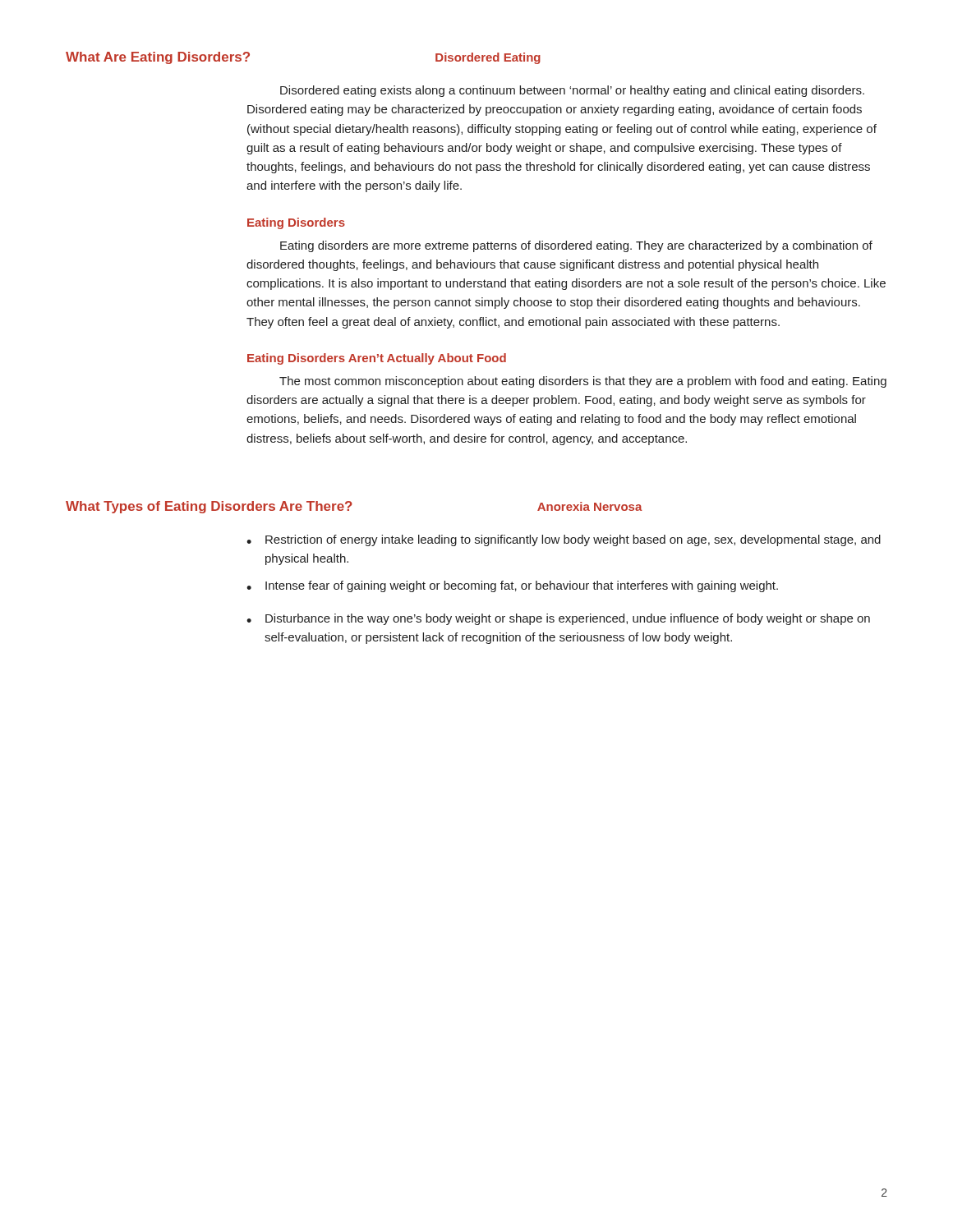Navigate to the block starting "• Disturbance in the way one’s"
The height and width of the screenshot is (1232, 953).
(x=567, y=628)
